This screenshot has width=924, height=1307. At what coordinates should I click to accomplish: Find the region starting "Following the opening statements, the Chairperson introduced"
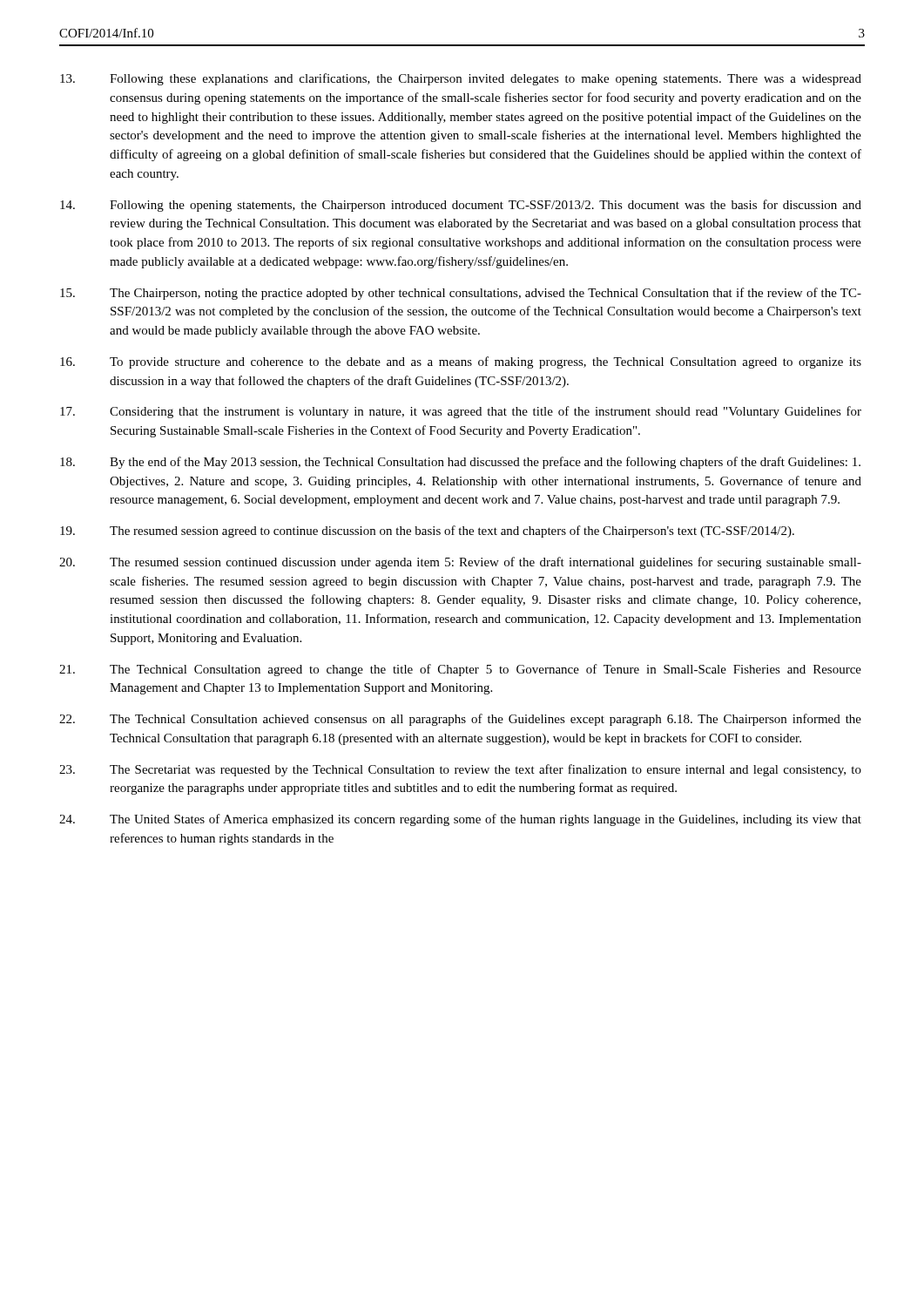coord(460,234)
